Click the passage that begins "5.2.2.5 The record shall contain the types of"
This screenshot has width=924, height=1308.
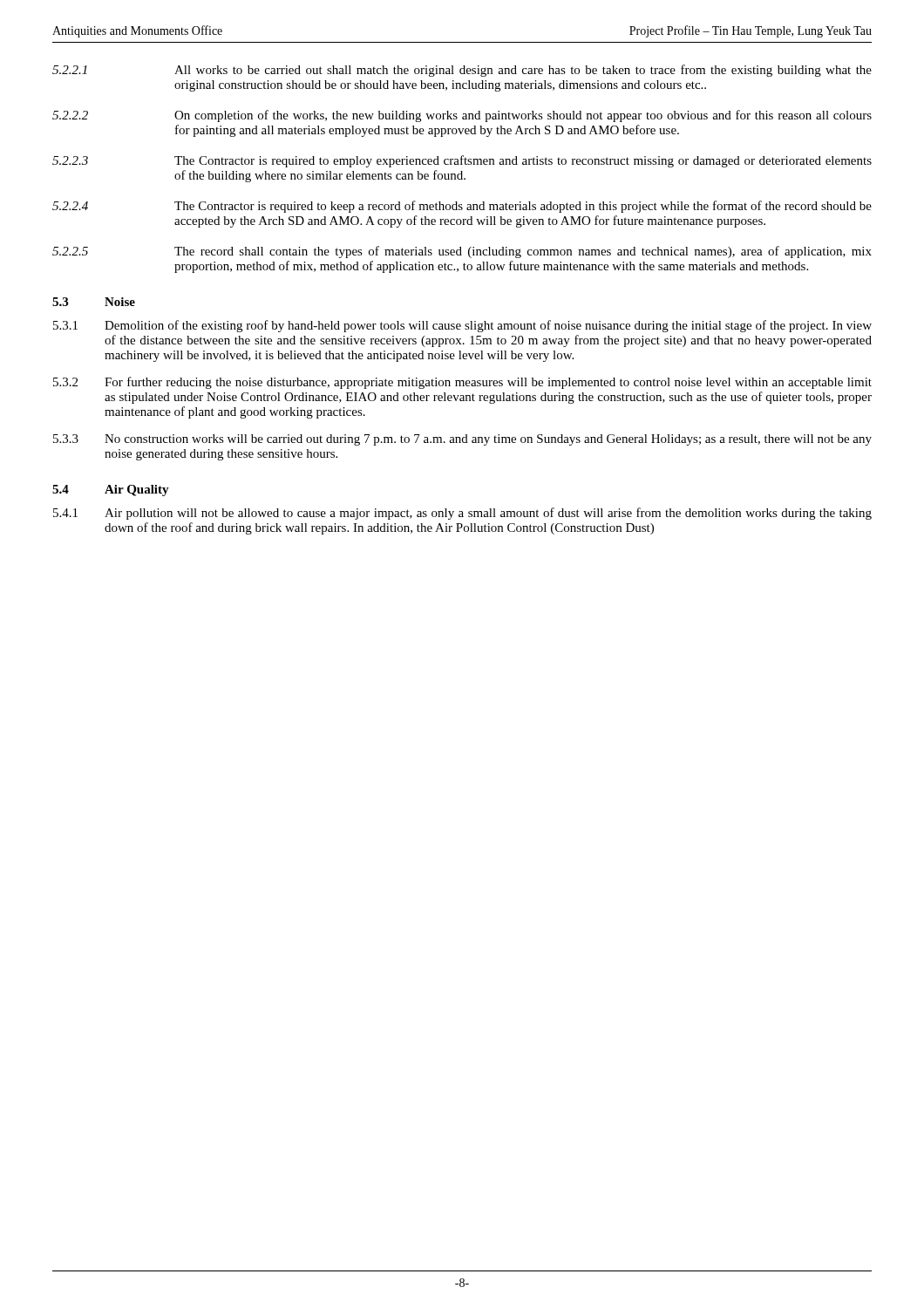click(462, 259)
